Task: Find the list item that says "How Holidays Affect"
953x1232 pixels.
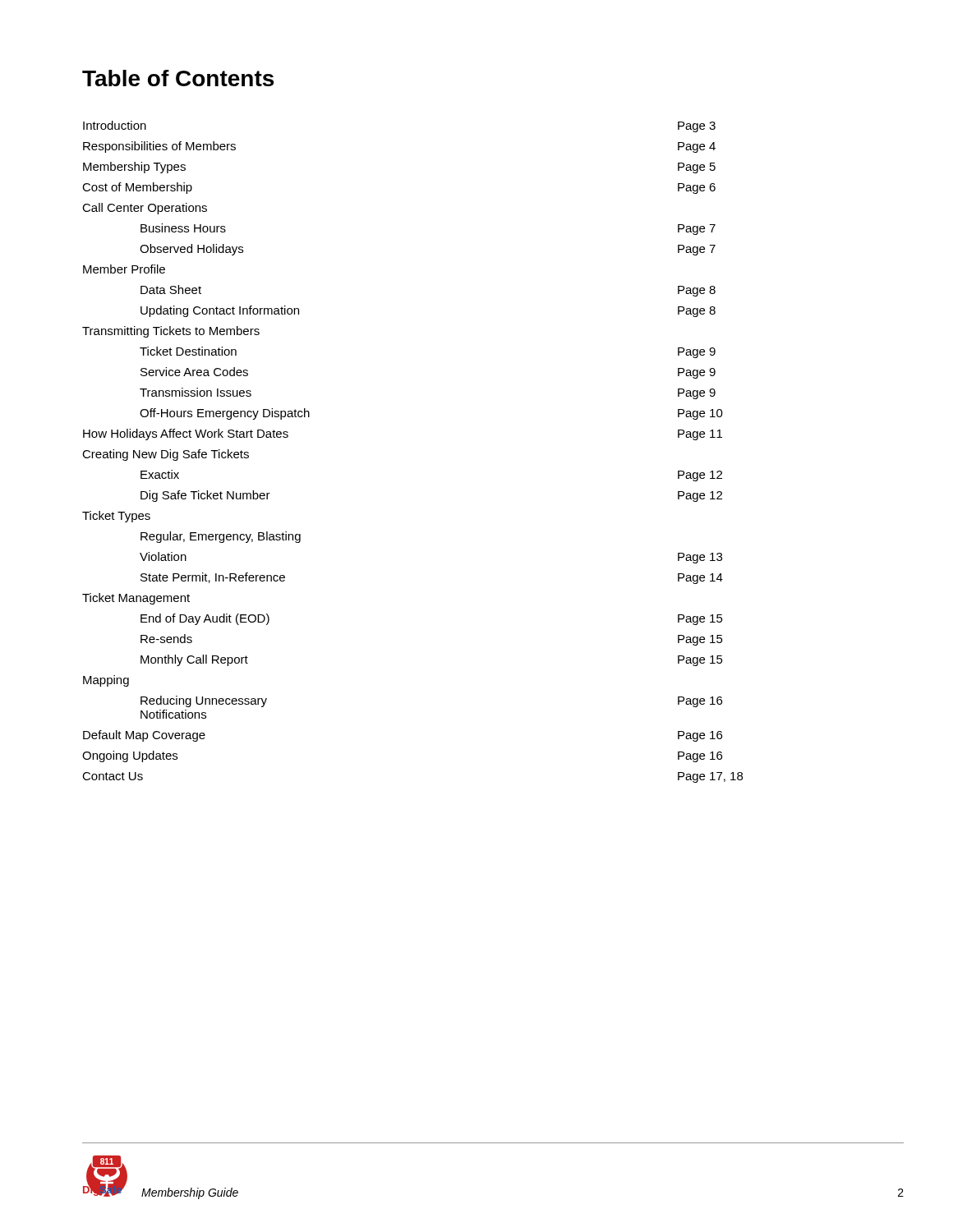Action: (x=187, y=433)
